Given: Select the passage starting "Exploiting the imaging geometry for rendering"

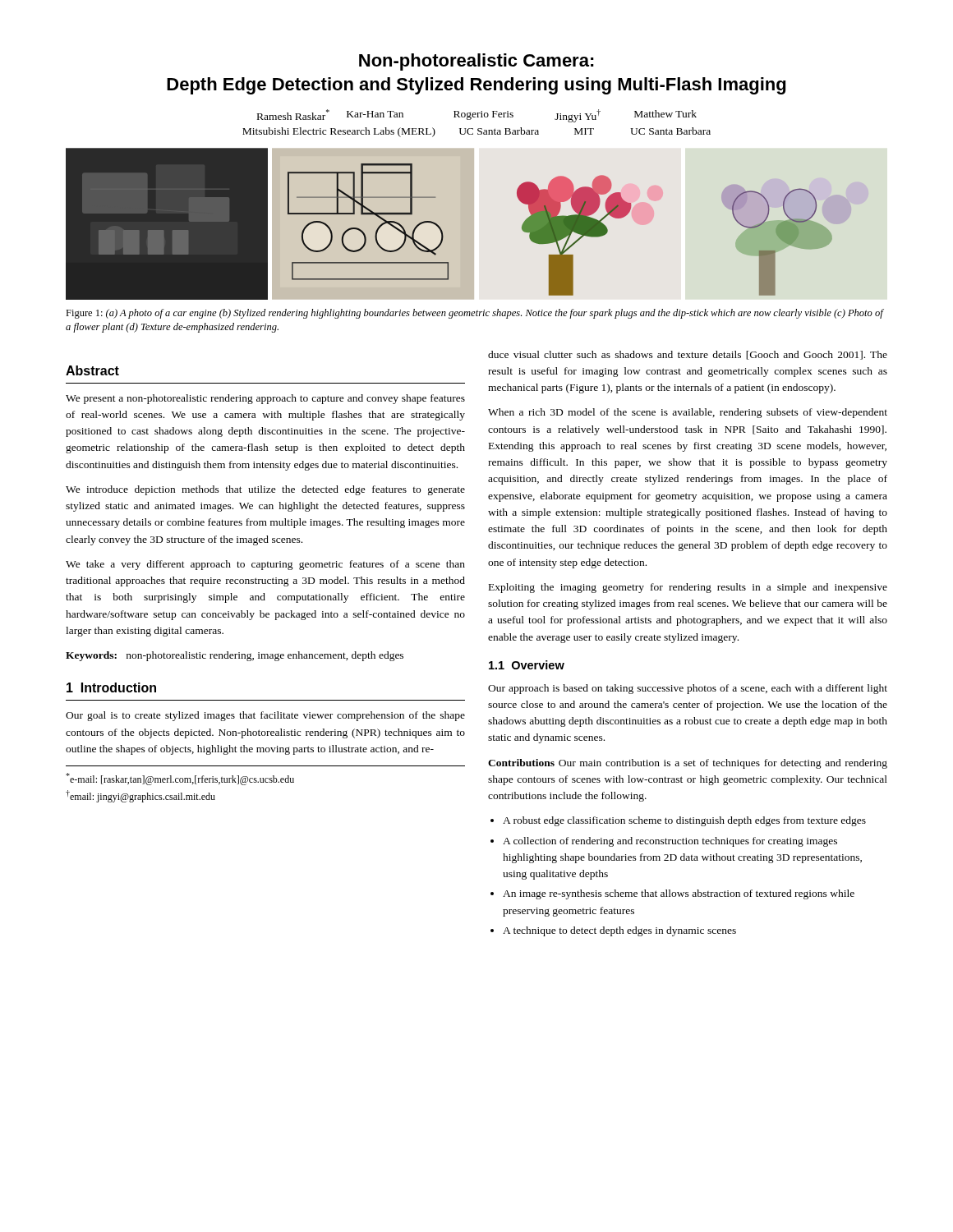Looking at the screenshot, I should tap(688, 612).
